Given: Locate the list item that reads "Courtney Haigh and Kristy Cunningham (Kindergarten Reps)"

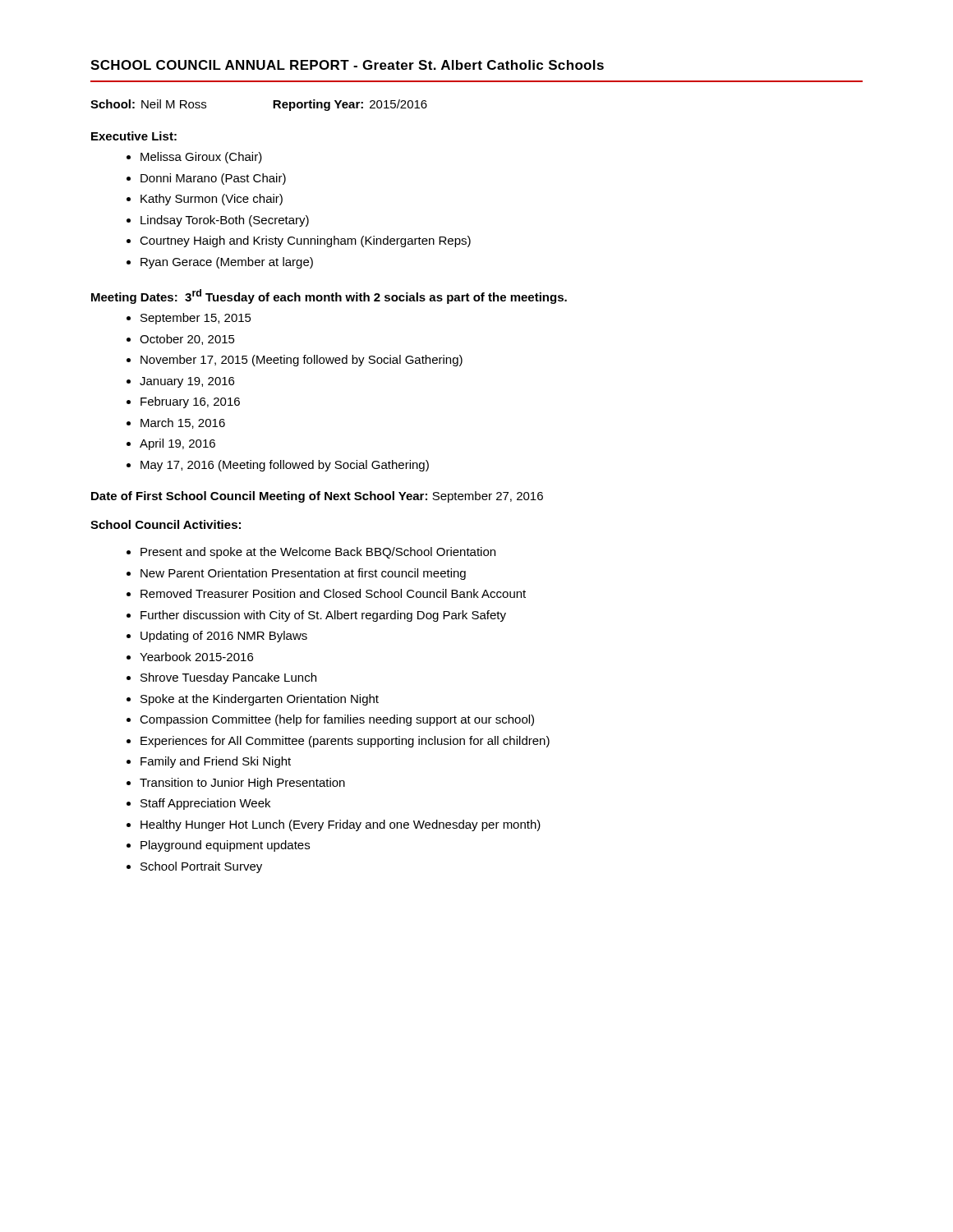Looking at the screenshot, I should pyautogui.click(x=305, y=241).
